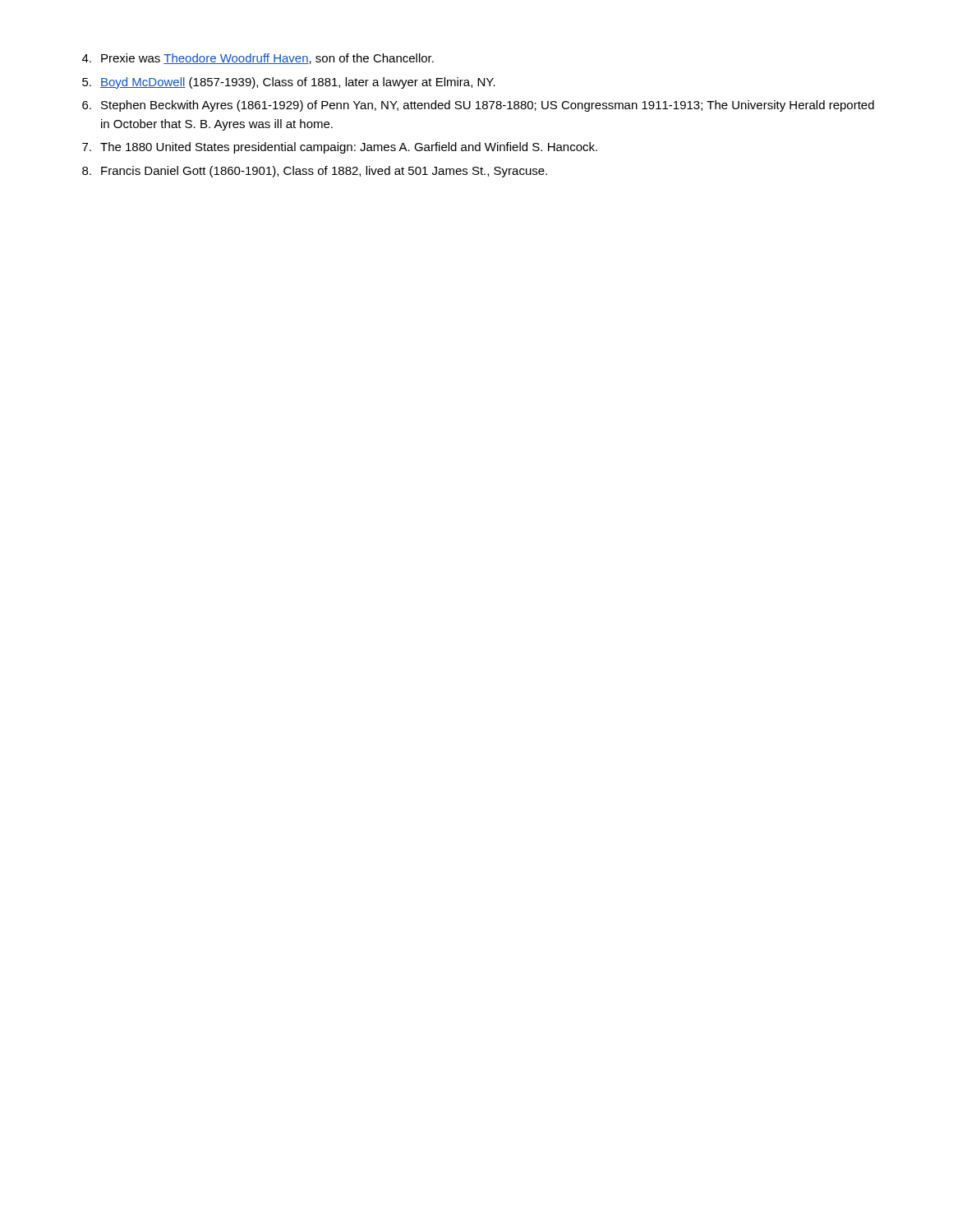Find the passage starting "7. The 1880 United"
Viewport: 953px width, 1232px height.
pyautogui.click(x=476, y=147)
